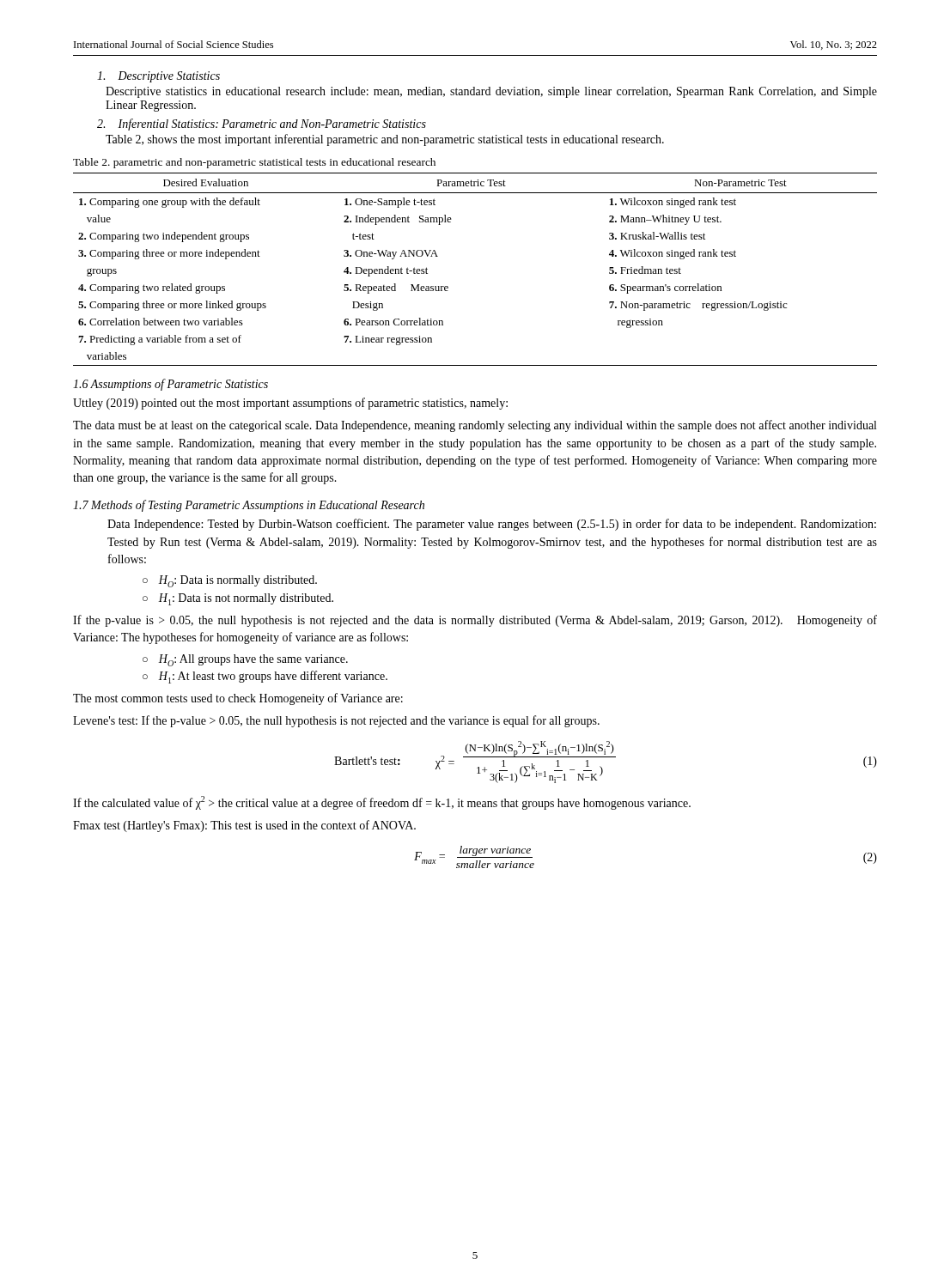Click on the list item with the text "○ H1: Data is not normally distributed."

coord(238,599)
